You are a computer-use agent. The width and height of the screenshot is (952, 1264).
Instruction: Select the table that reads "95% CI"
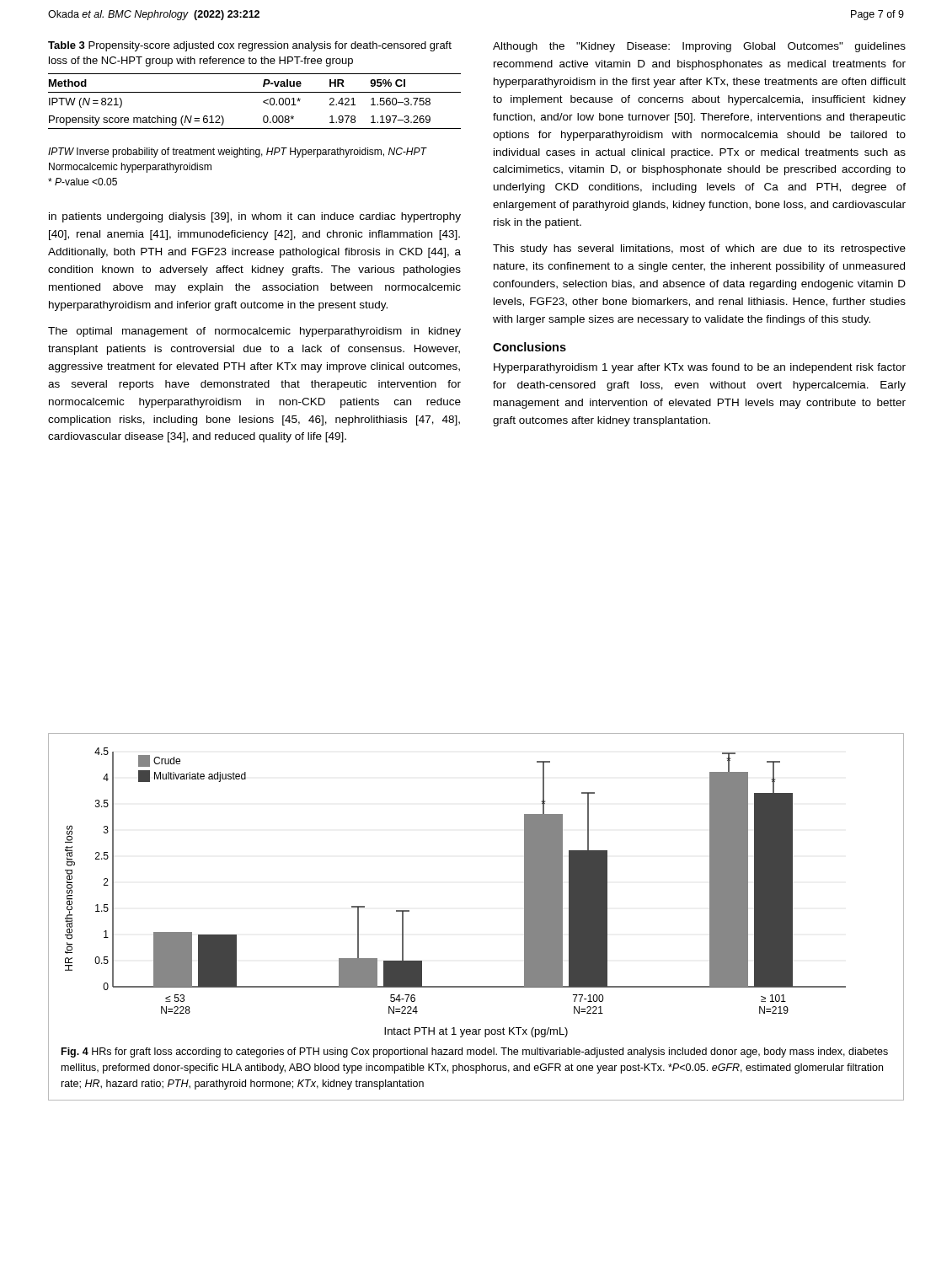pyautogui.click(x=254, y=101)
